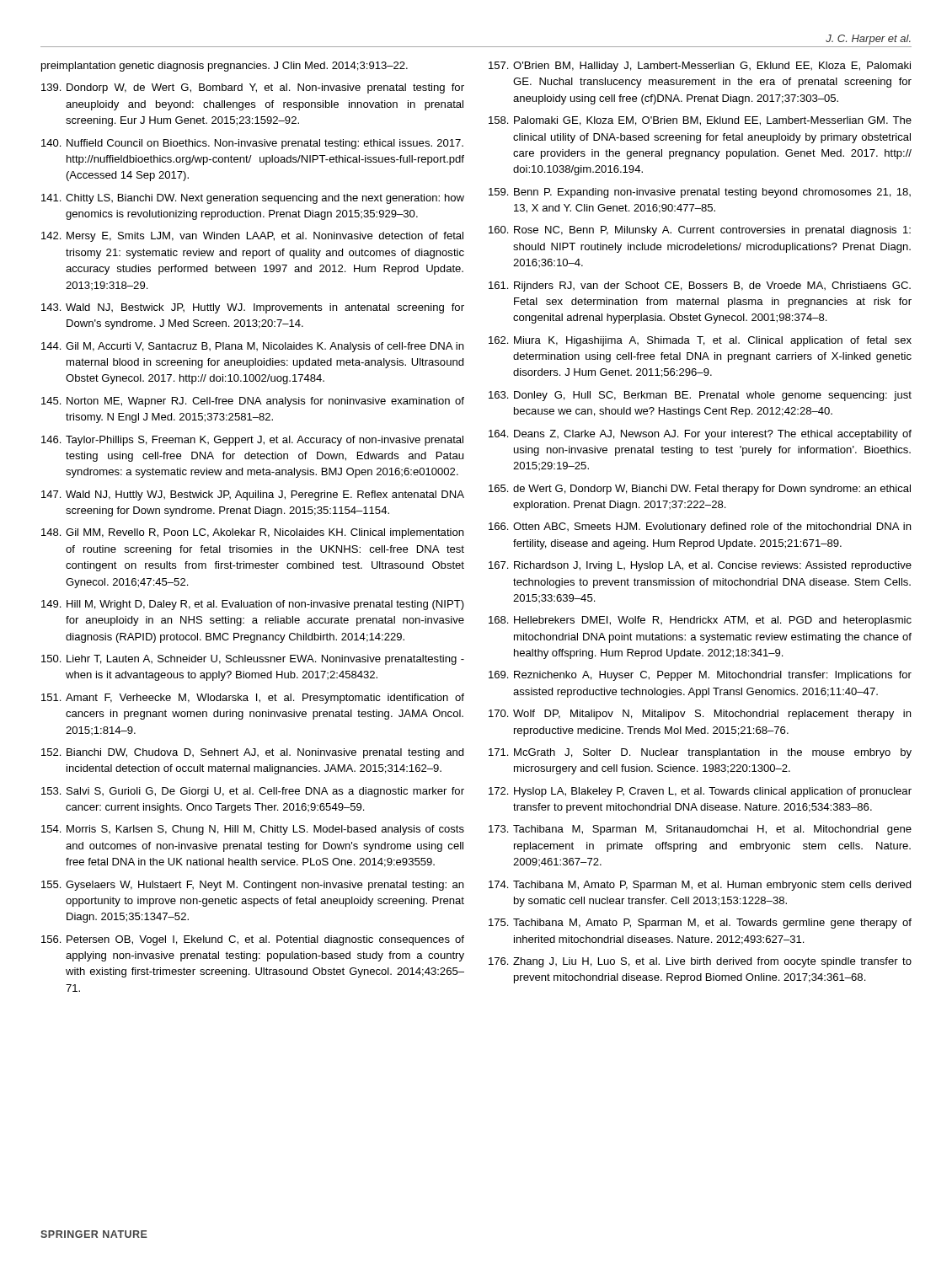Click the passage that begins "165. de Wert G, Dondorp"
The image size is (952, 1264).
pos(700,496)
